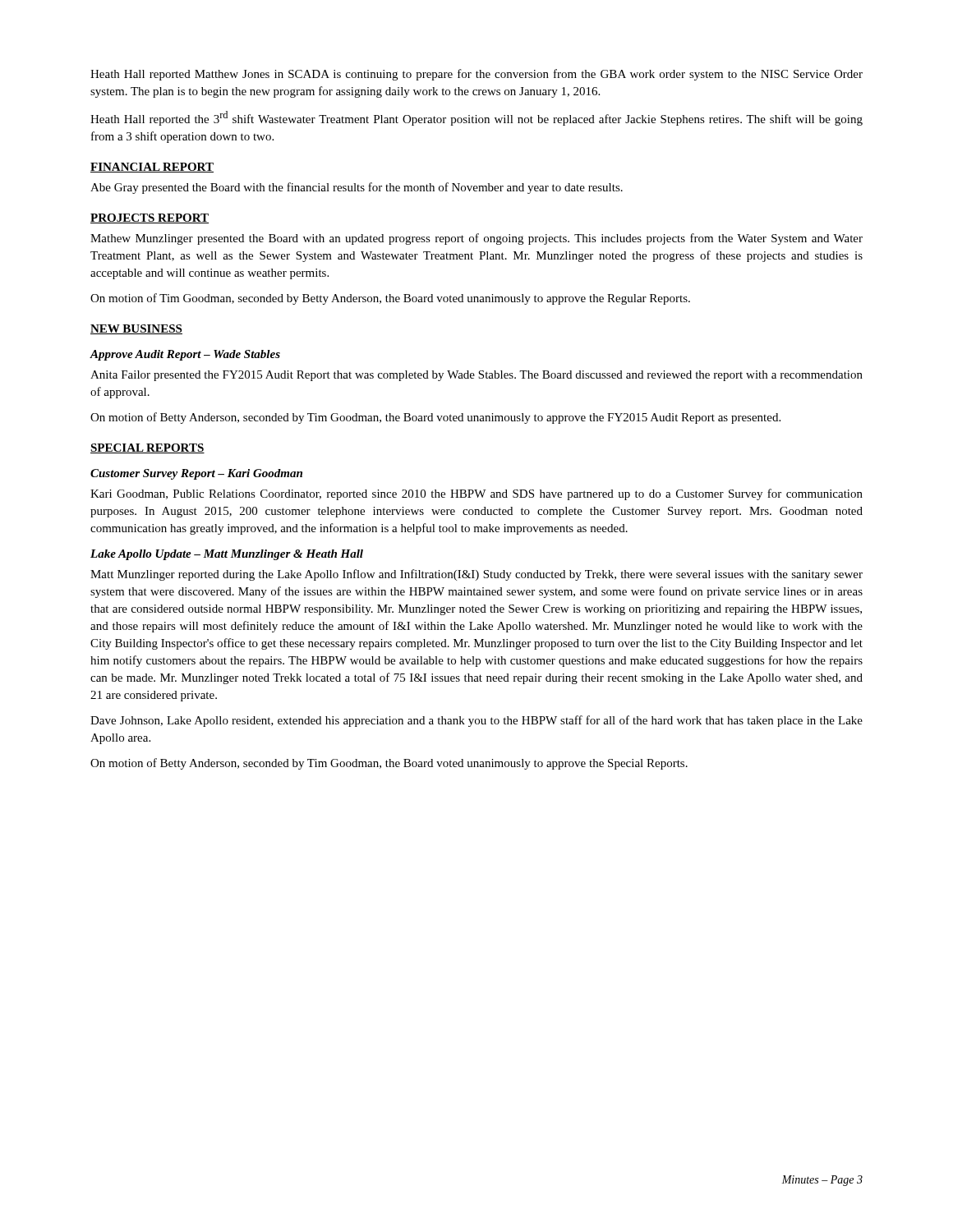Locate the text block that reads "Kari Goodman, Public Relations Coordinator,"
Screen dimensions: 1232x953
tap(476, 511)
